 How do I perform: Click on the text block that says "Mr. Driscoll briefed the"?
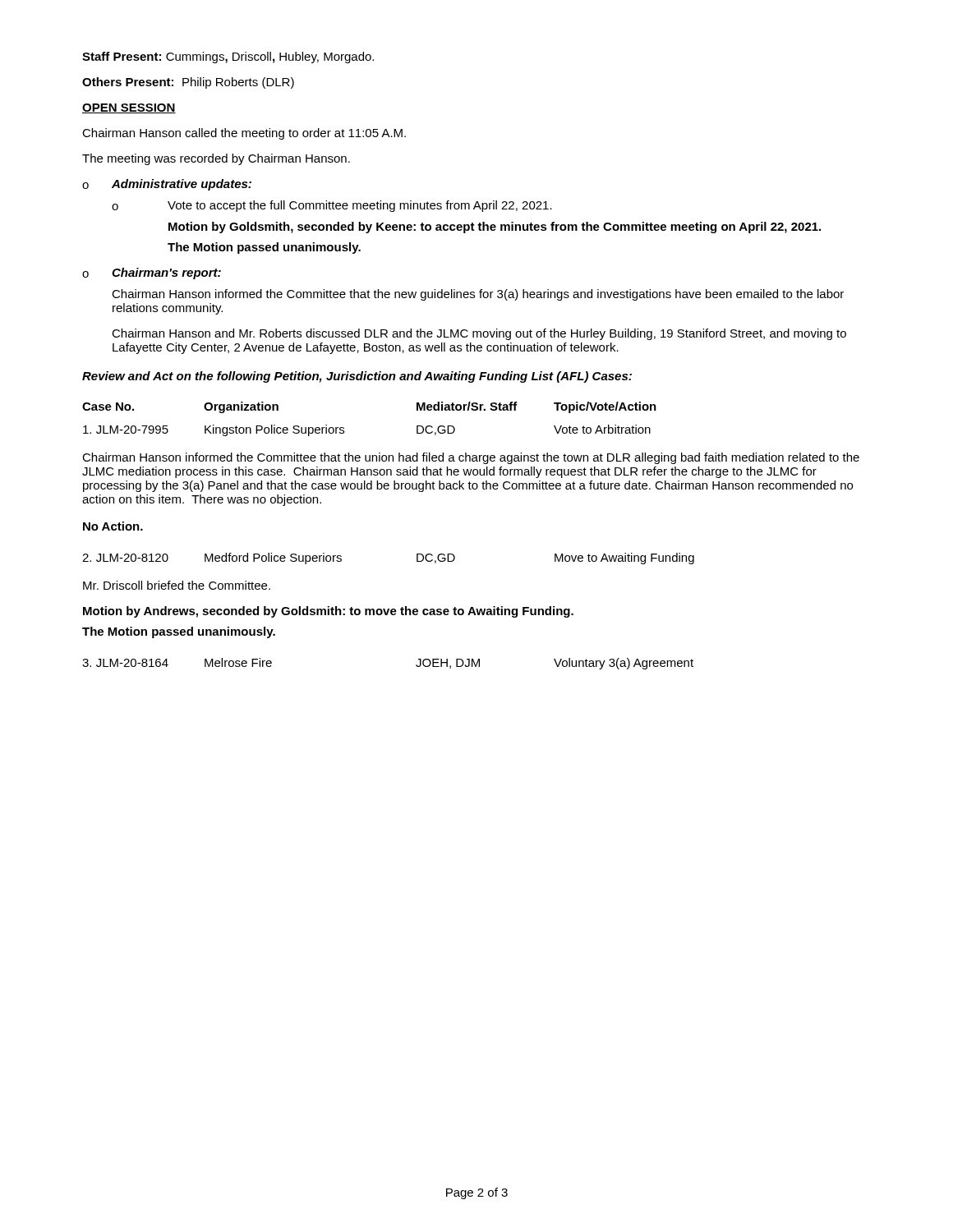(177, 585)
